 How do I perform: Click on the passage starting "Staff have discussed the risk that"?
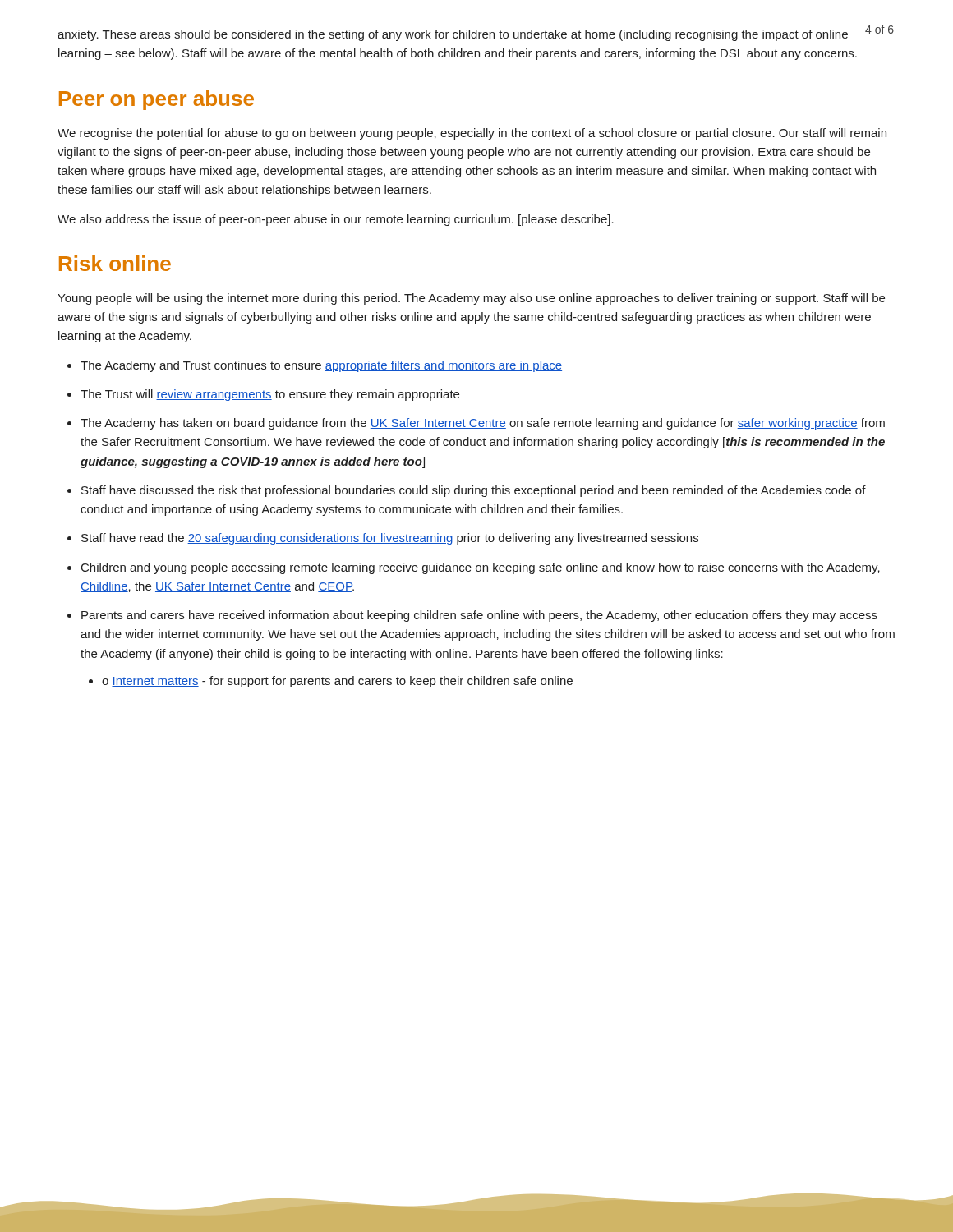point(488,499)
